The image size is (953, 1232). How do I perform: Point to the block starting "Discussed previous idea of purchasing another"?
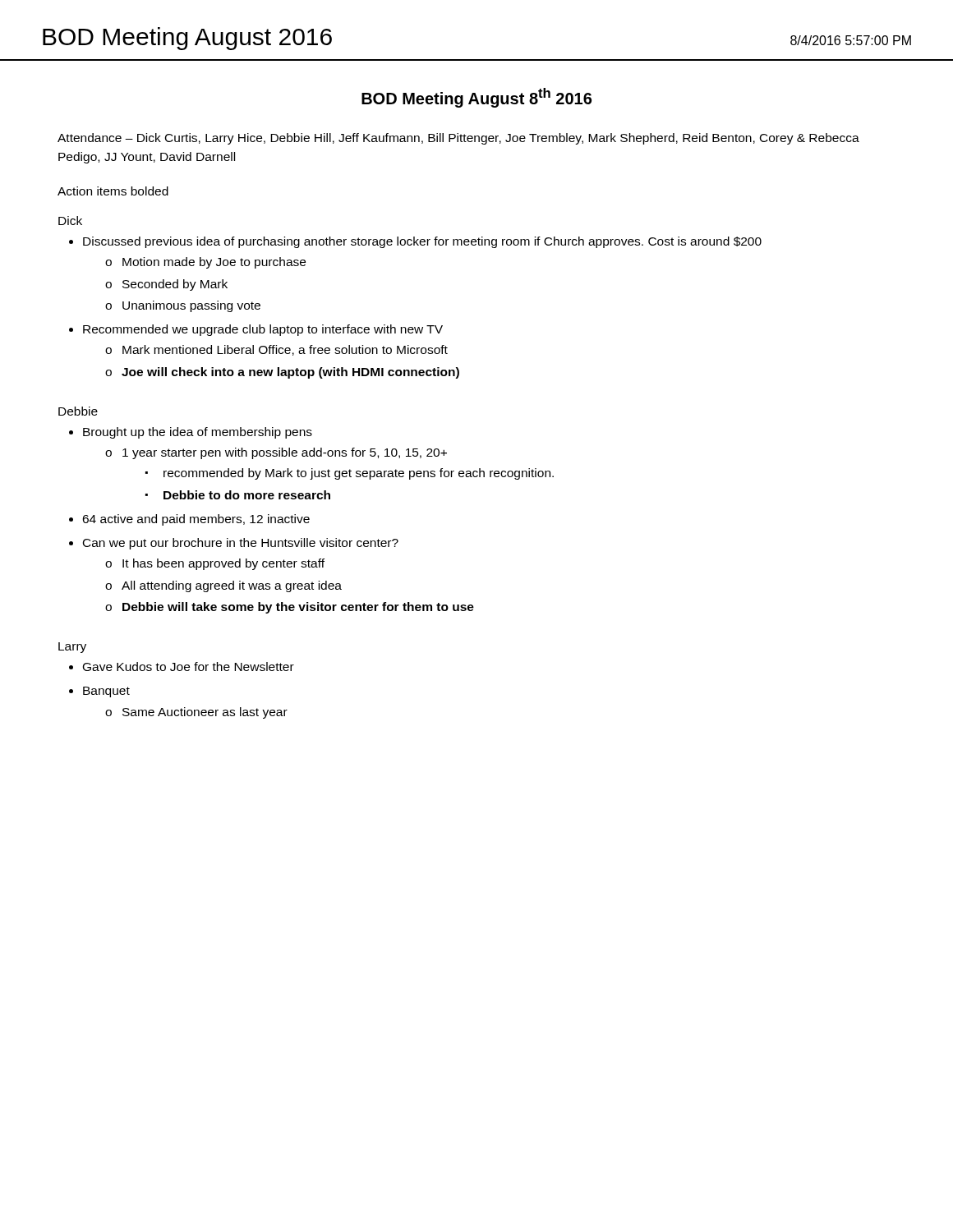[422, 242]
